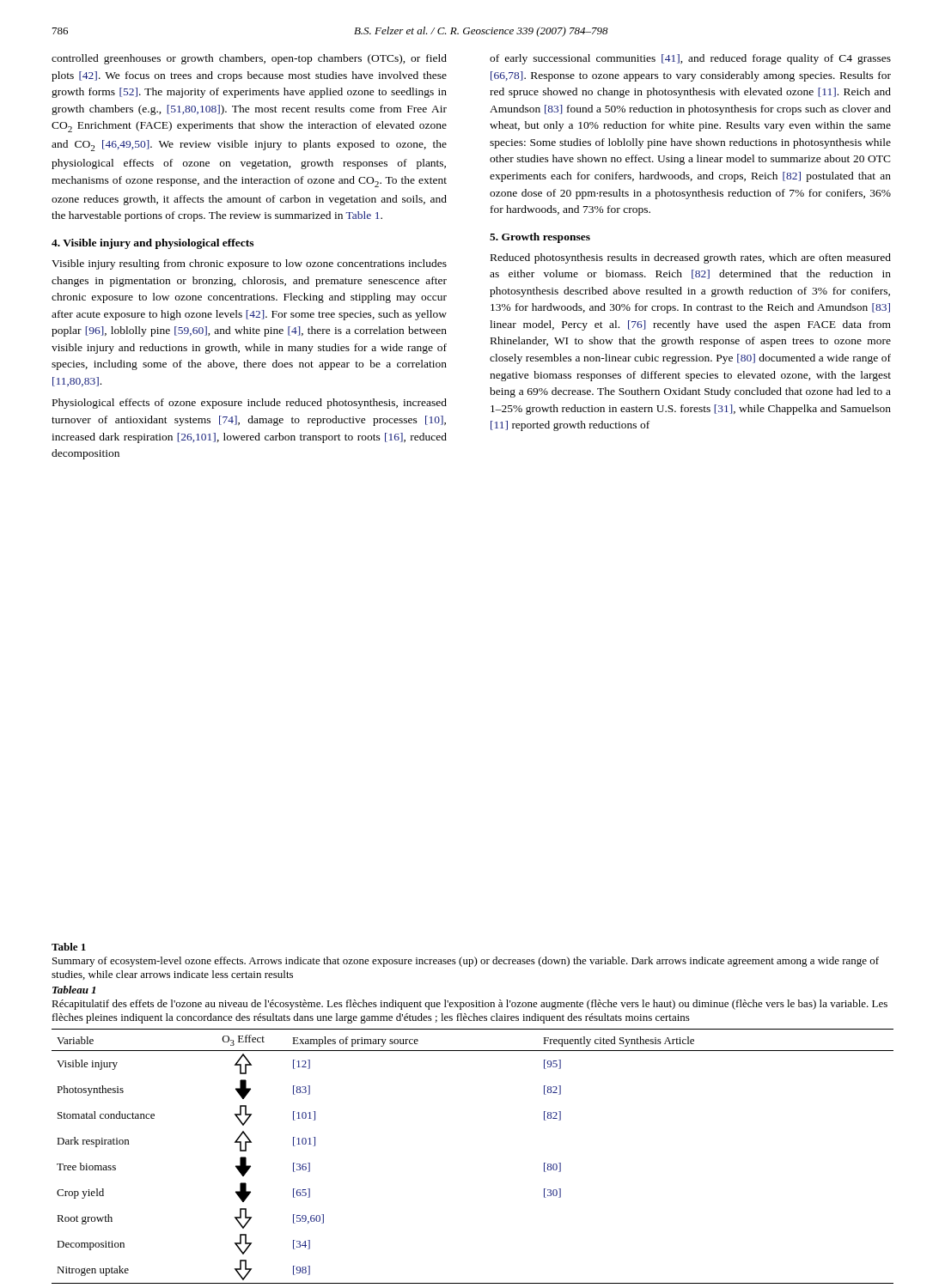This screenshot has width=945, height=1288.
Task: Find the region starting "controlled greenhouses or growth chambers, open-top"
Action: [x=249, y=137]
